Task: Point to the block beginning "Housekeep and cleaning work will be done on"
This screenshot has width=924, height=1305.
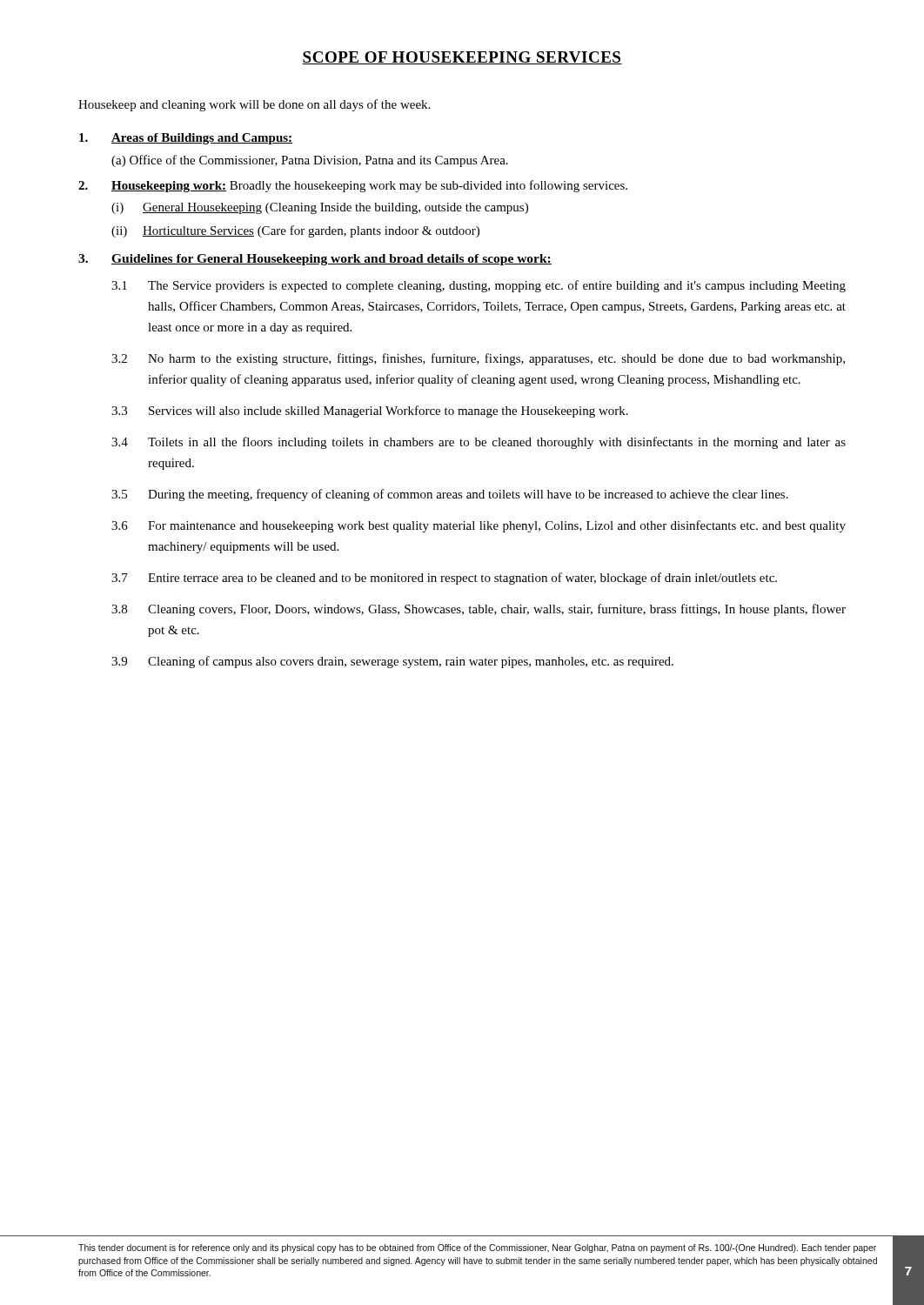Action: click(x=255, y=104)
